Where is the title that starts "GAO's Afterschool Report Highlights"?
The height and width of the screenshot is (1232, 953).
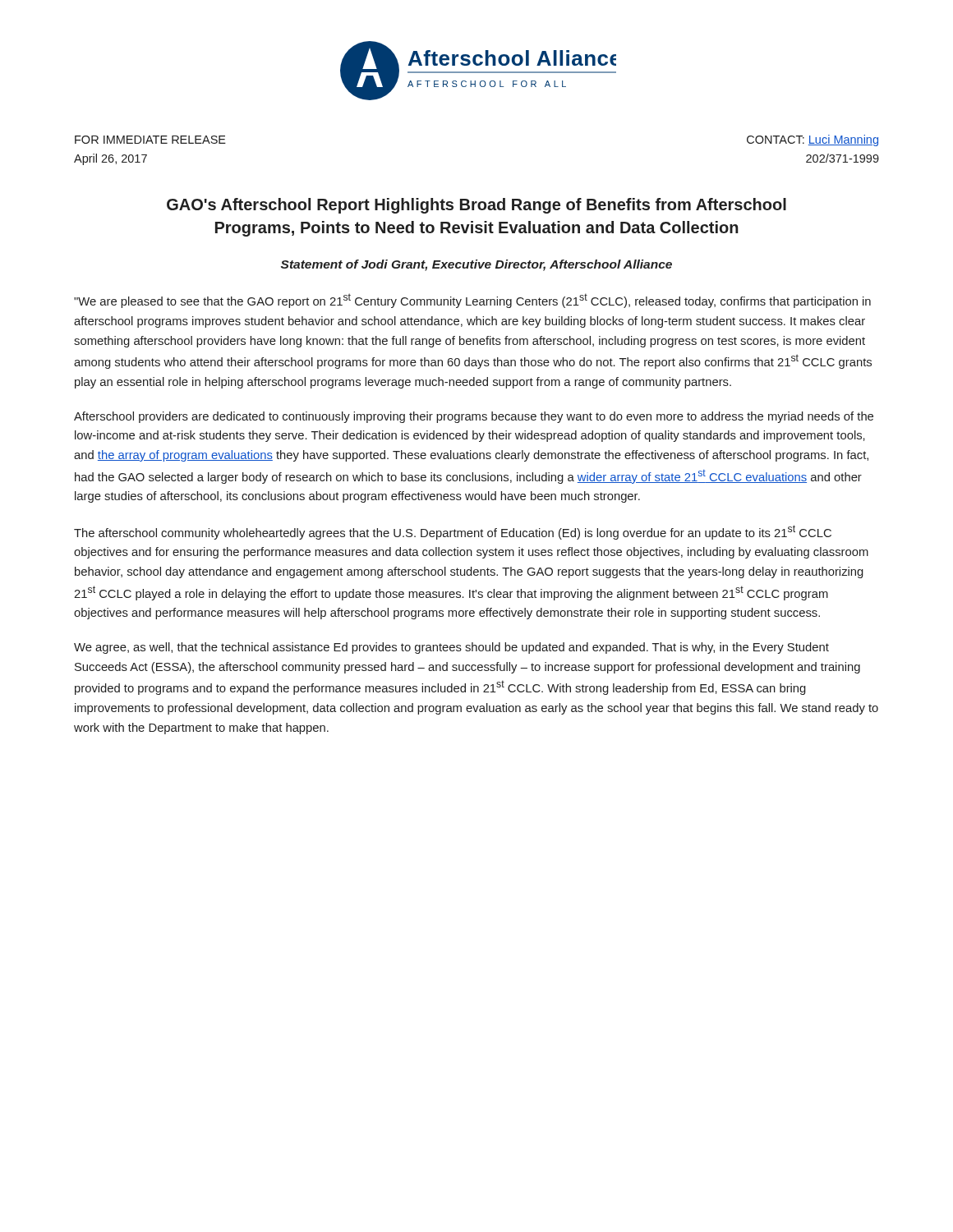point(476,216)
